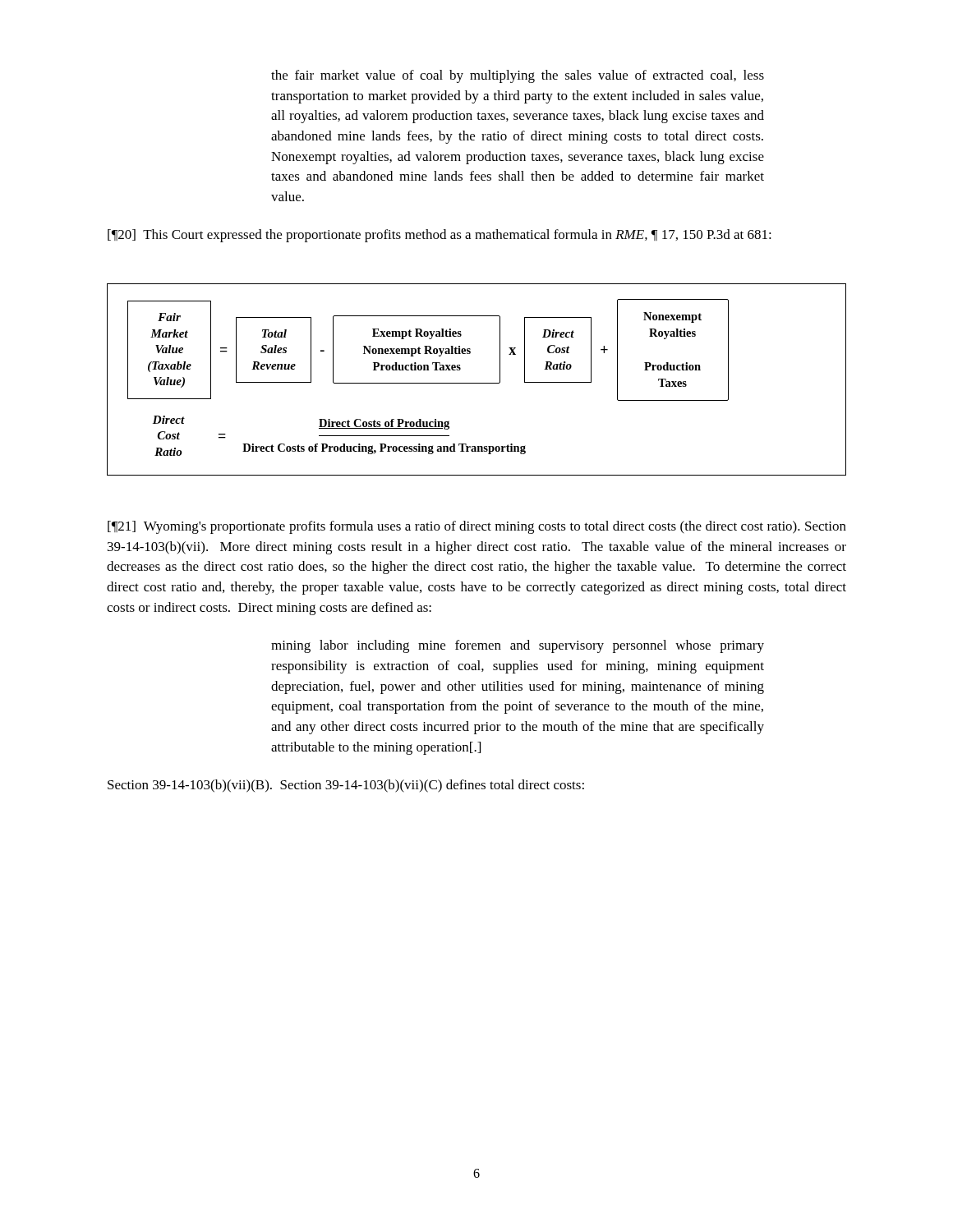Click the passage that begins "[¶20] This Court expressed the proportionate profits method"

point(439,235)
